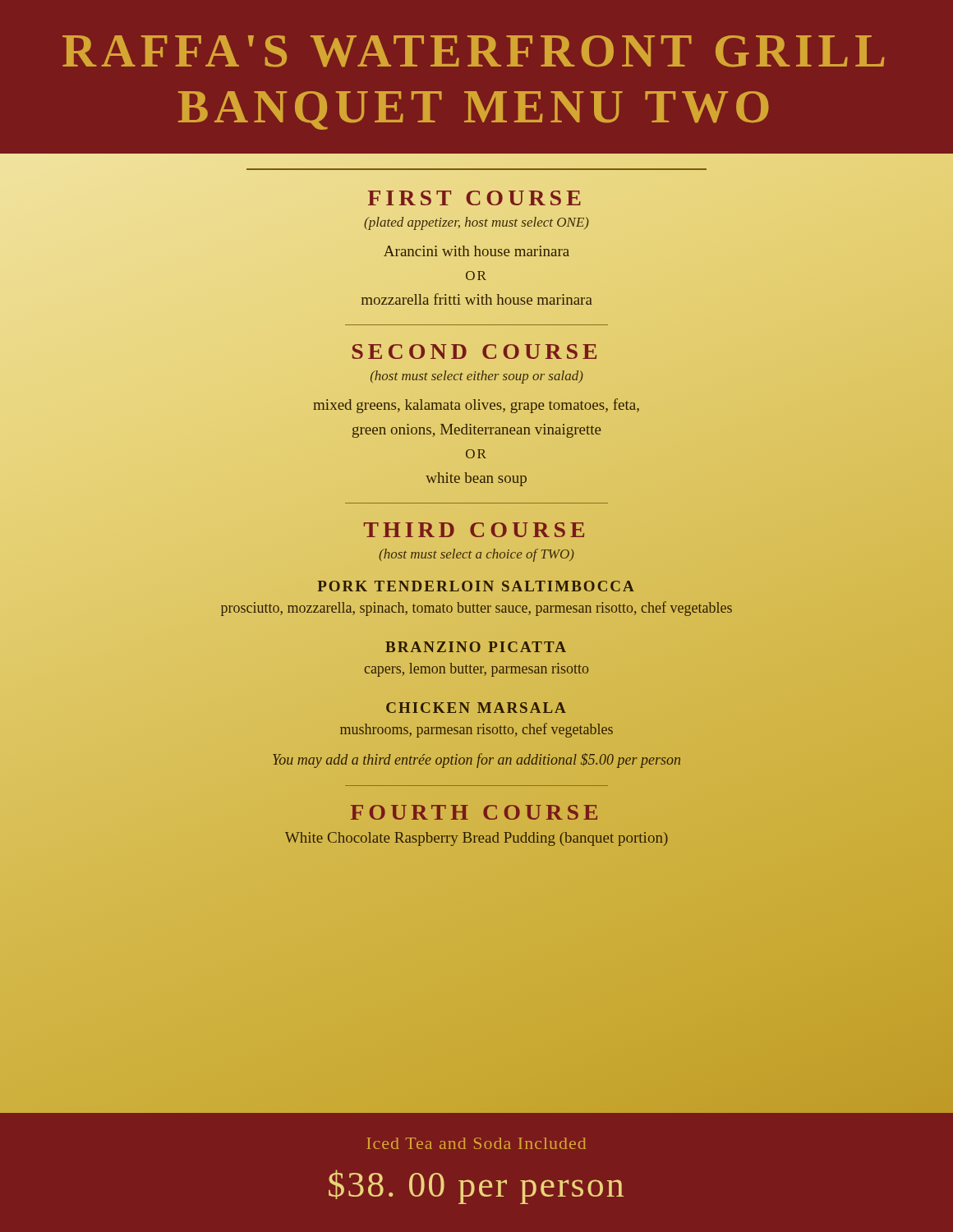Locate the text block that says "(plated appetizer, host must"
The width and height of the screenshot is (953, 1232).
(x=476, y=222)
